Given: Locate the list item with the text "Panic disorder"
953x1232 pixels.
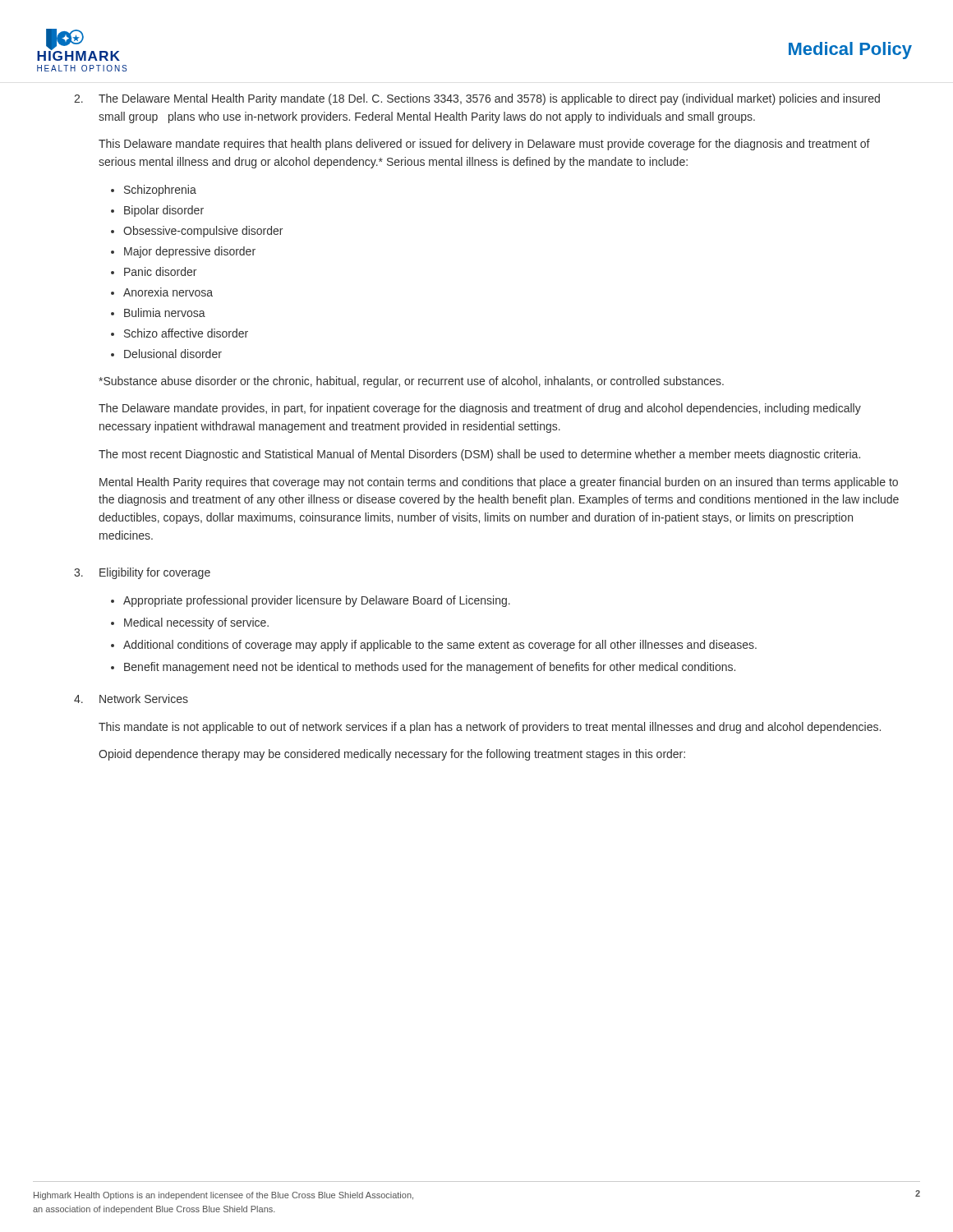Looking at the screenshot, I should (x=160, y=272).
